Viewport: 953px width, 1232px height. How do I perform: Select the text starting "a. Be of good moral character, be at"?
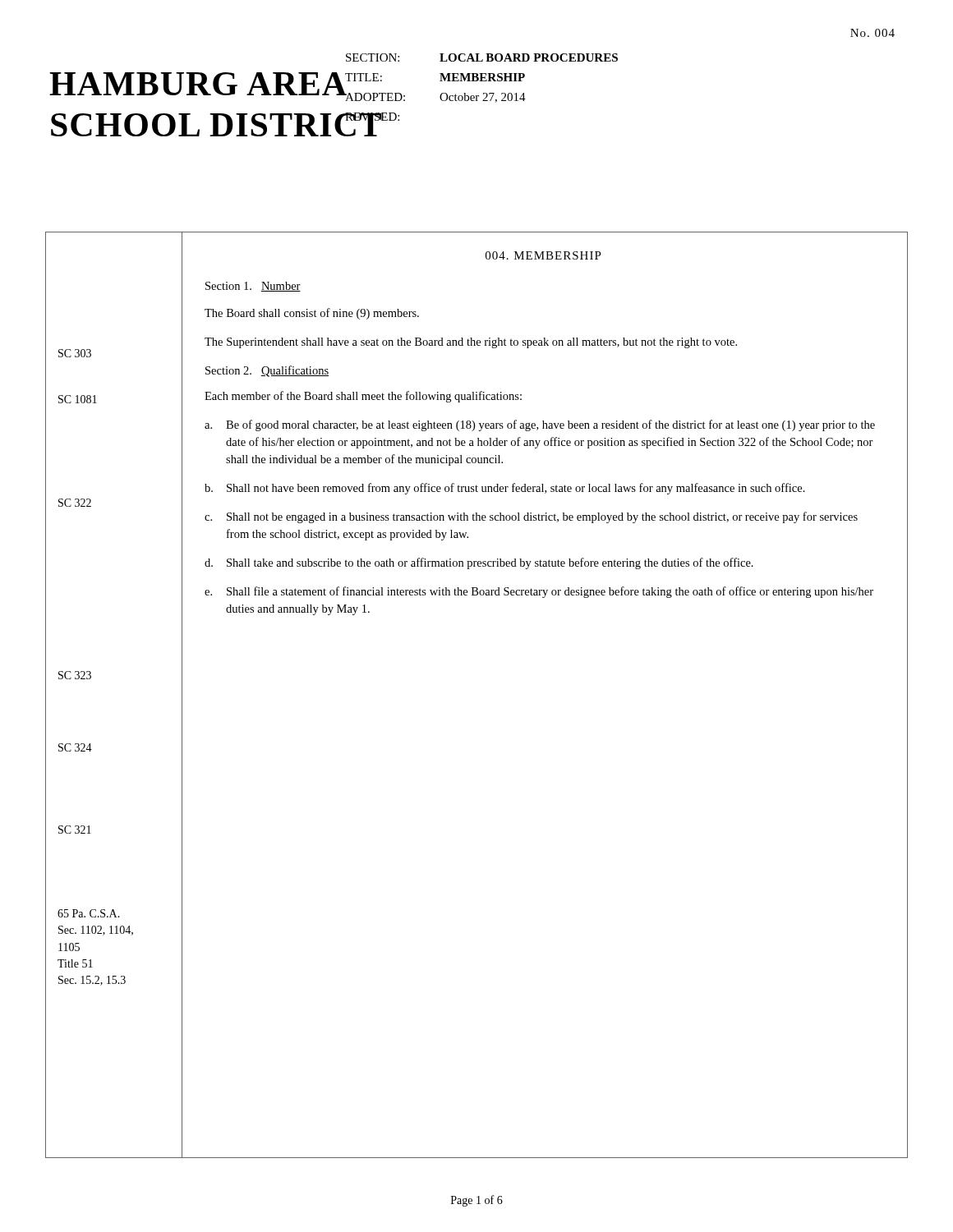[543, 442]
